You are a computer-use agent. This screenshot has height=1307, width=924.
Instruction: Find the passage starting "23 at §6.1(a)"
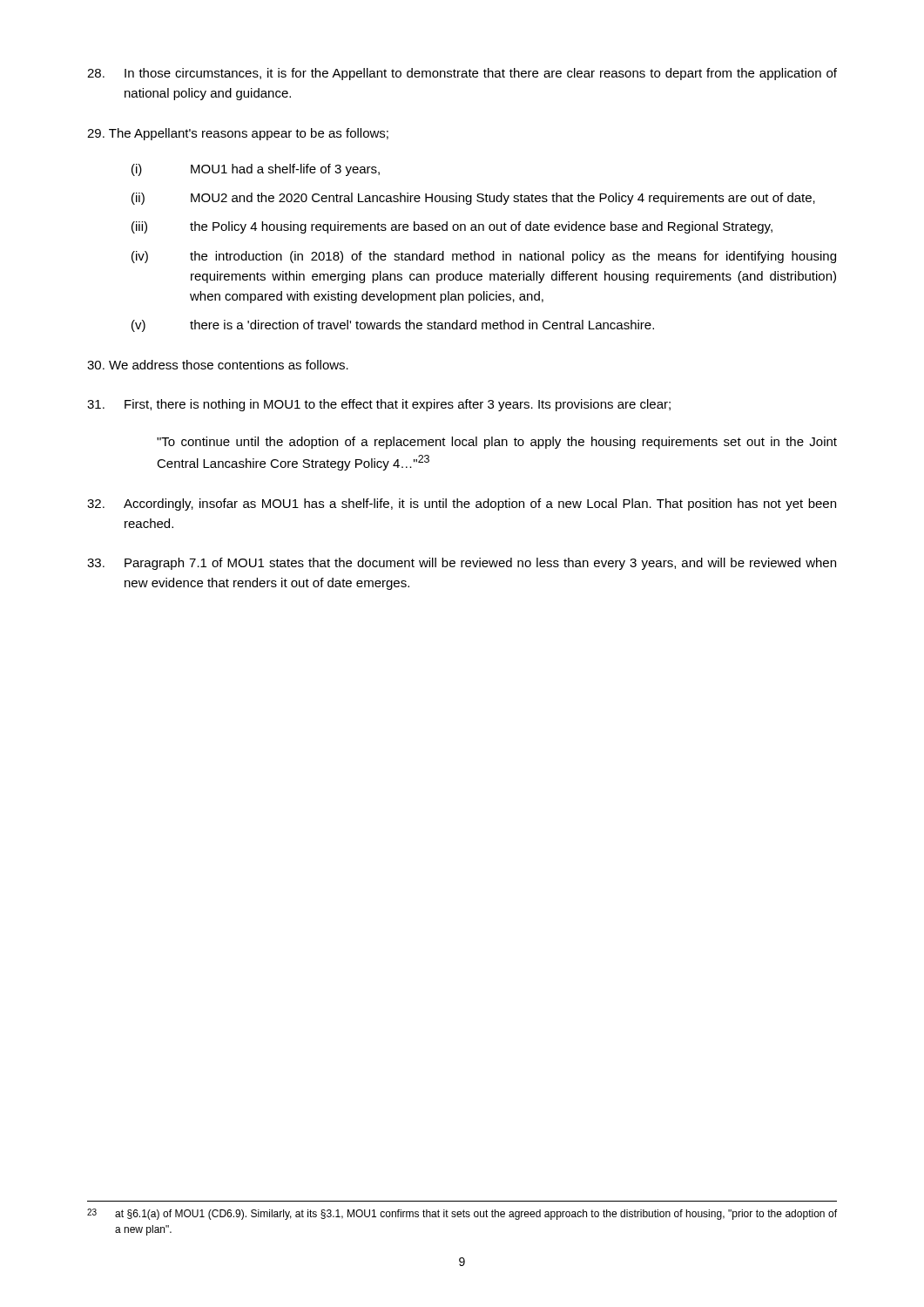point(462,1222)
